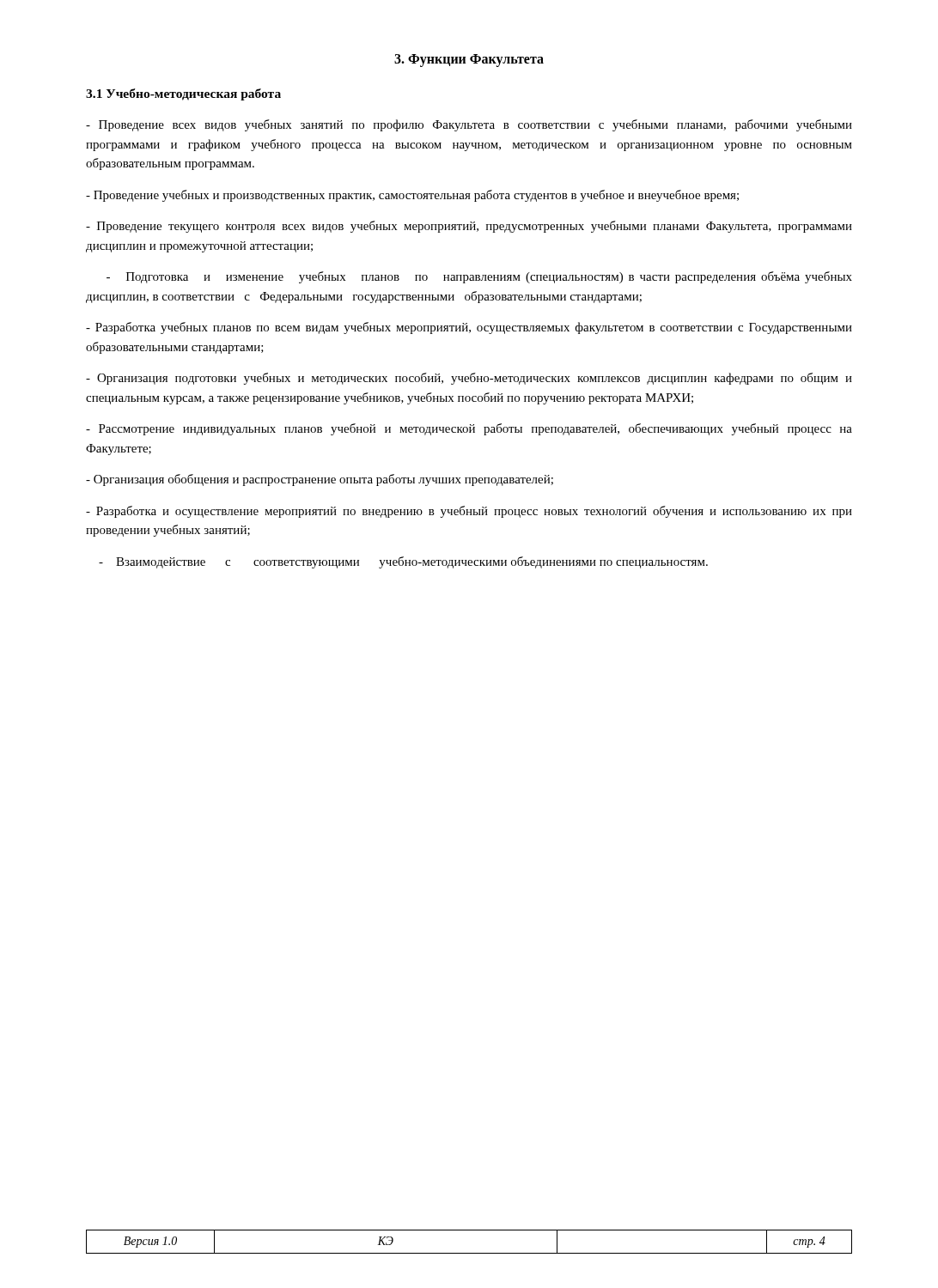Locate the list item with the text "Разработка учебных планов"
Image resolution: width=938 pixels, height=1288 pixels.
pos(469,337)
